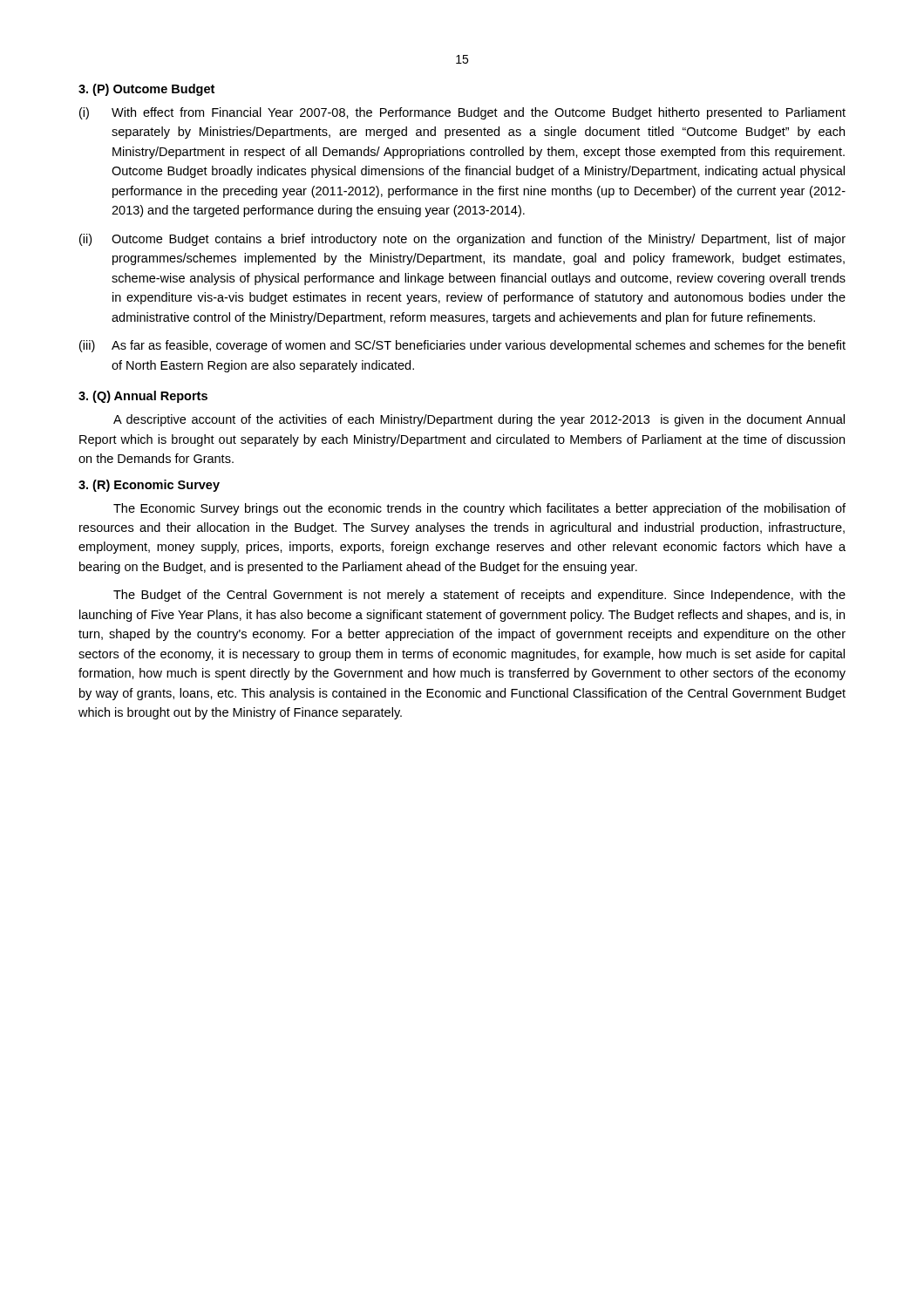This screenshot has height=1308, width=924.
Task: Find the element starting "The Economic Survey brings out the economic trends"
Action: pos(462,537)
